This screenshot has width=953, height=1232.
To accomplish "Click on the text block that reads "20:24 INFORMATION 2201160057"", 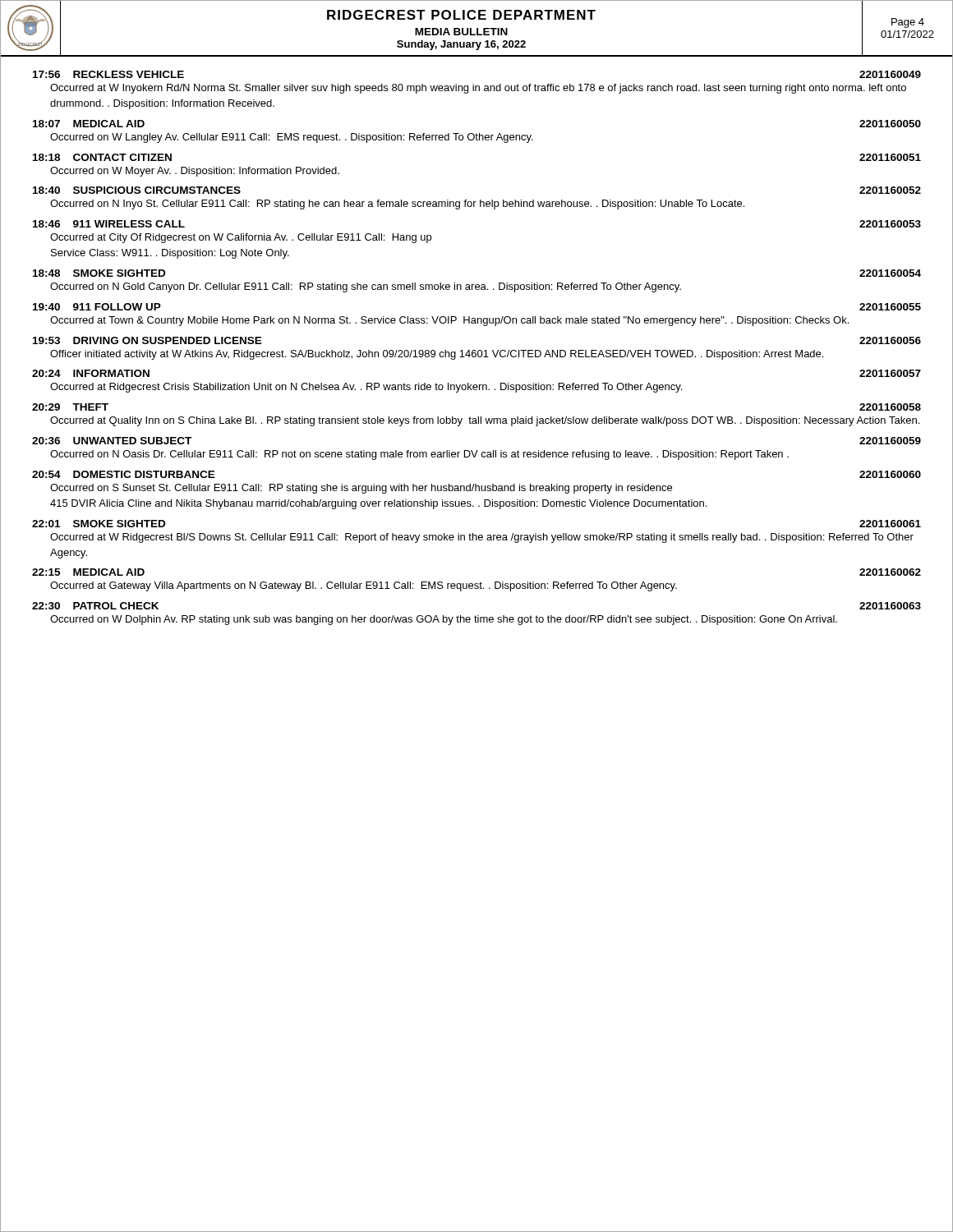I will [x=476, y=381].
